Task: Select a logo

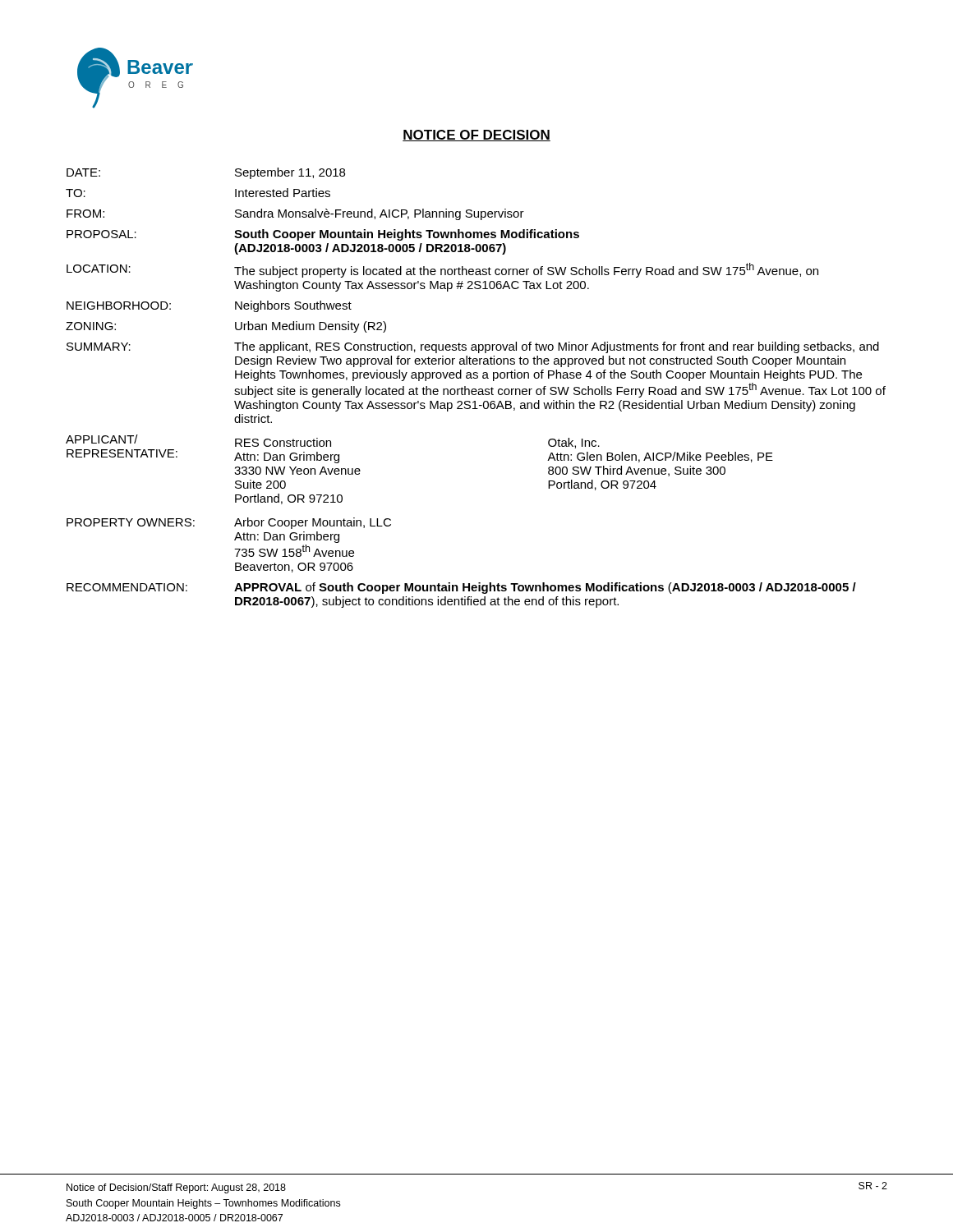Action: click(476, 78)
